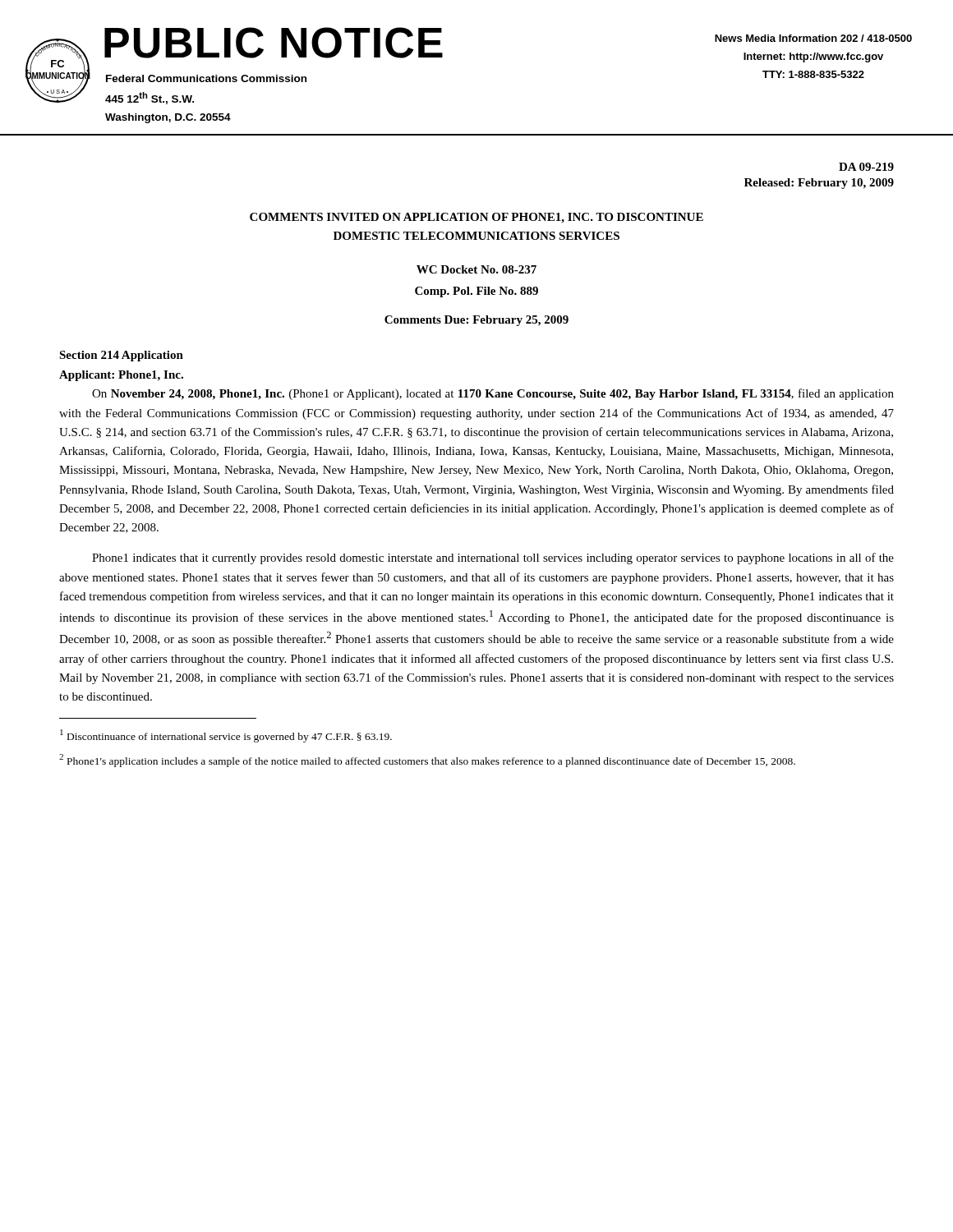Find the title
The width and height of the screenshot is (953, 1232).
pyautogui.click(x=476, y=226)
